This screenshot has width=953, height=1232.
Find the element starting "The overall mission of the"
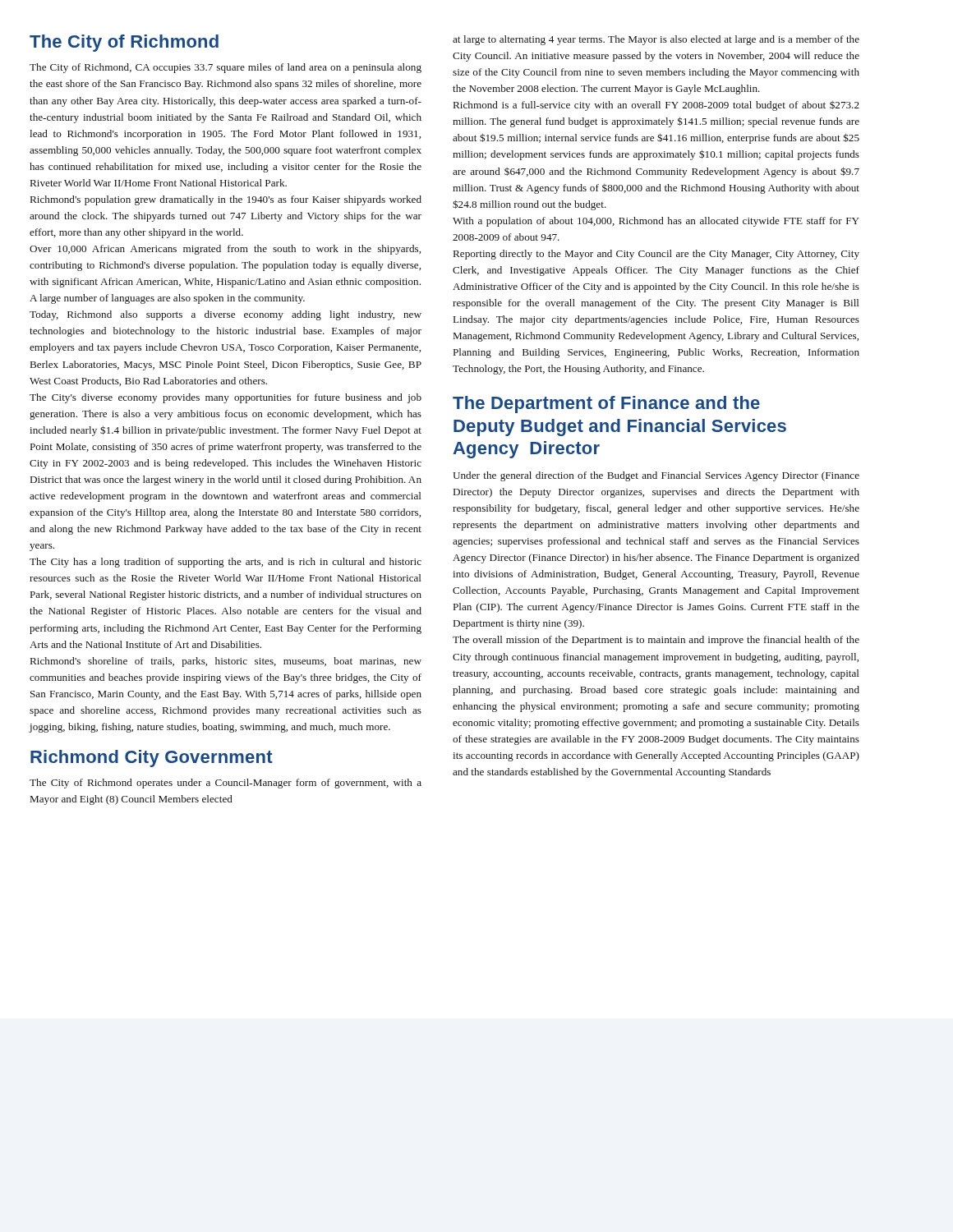coord(656,706)
